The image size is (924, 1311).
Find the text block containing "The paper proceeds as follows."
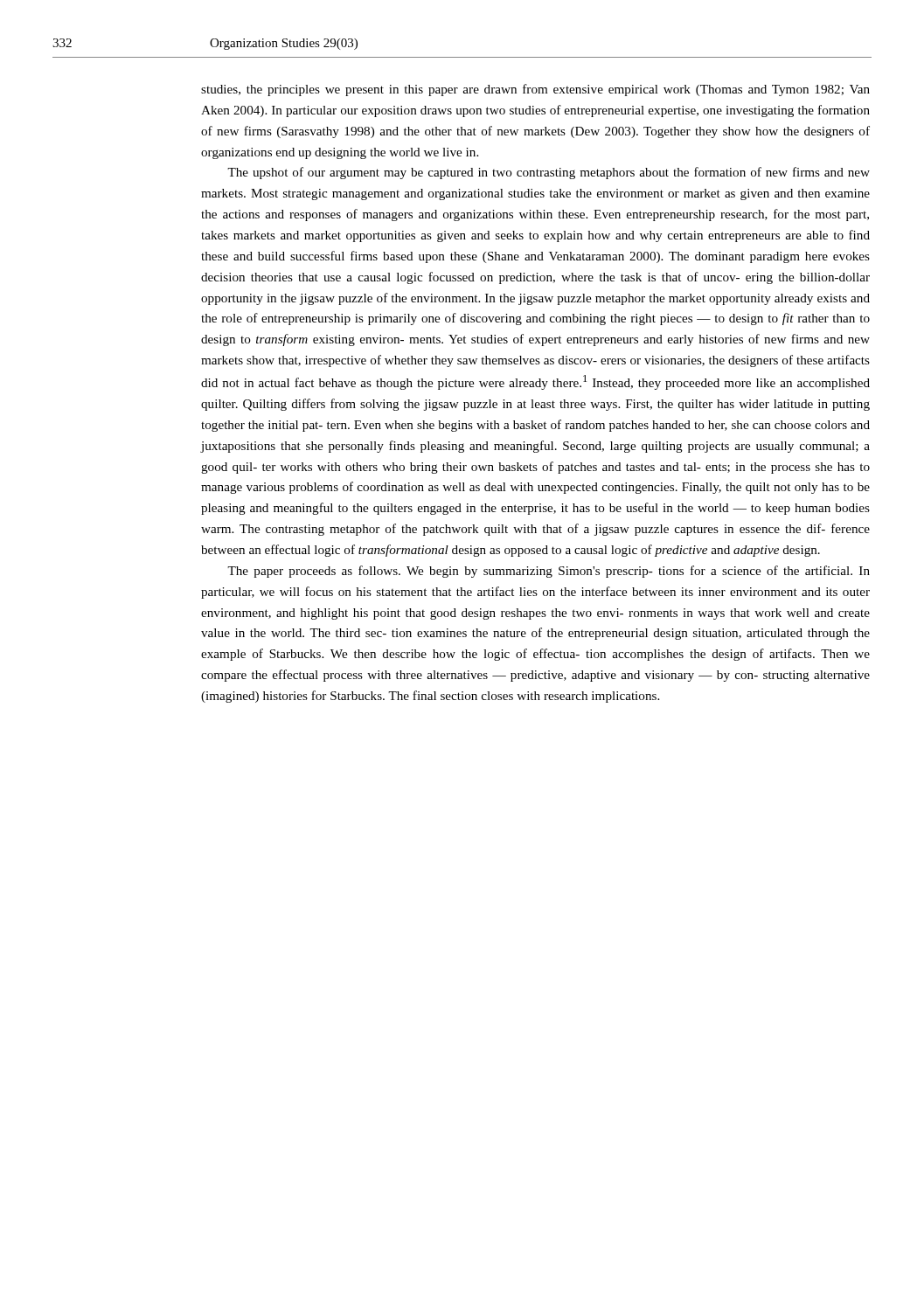[535, 633]
